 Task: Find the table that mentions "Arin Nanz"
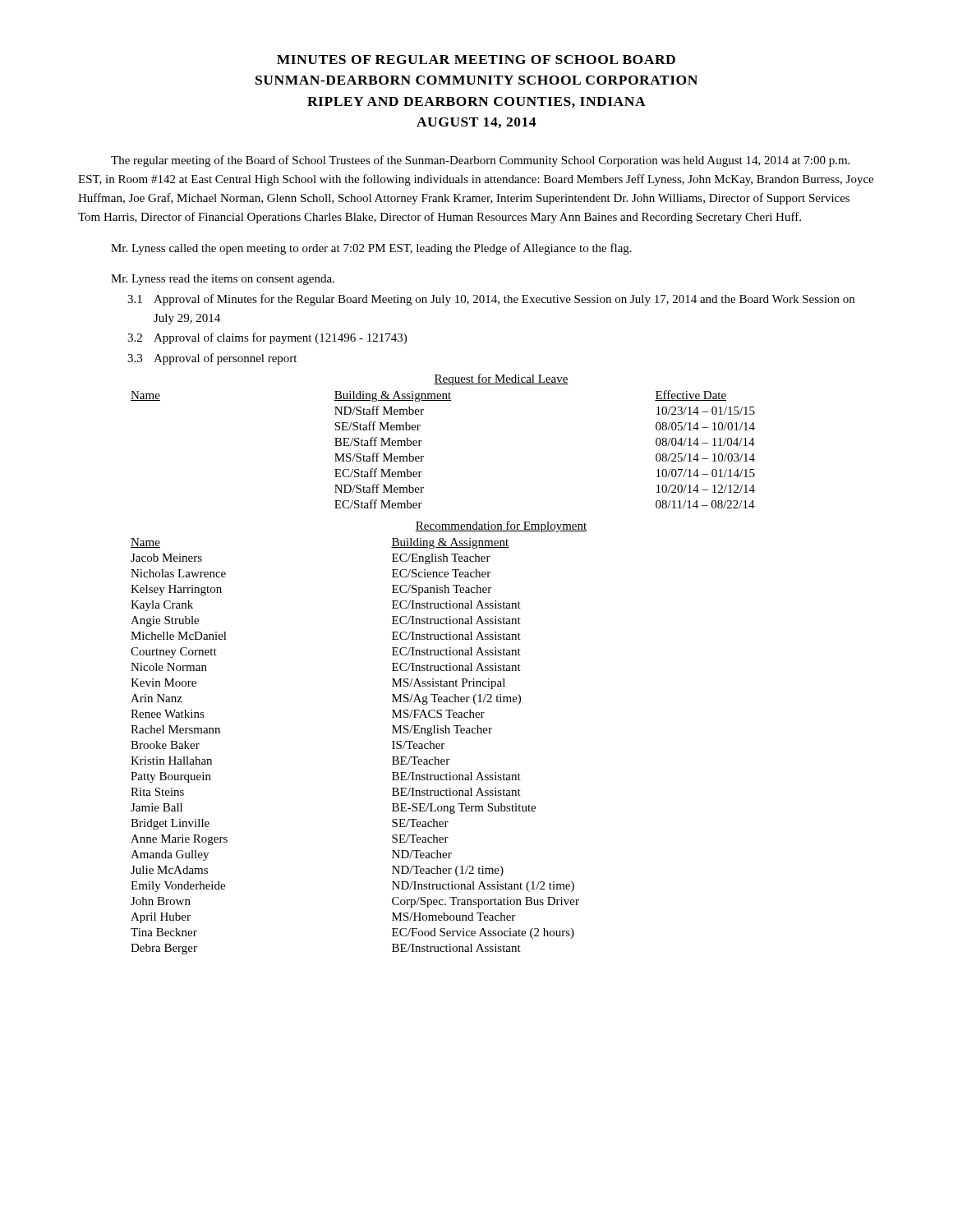501,745
